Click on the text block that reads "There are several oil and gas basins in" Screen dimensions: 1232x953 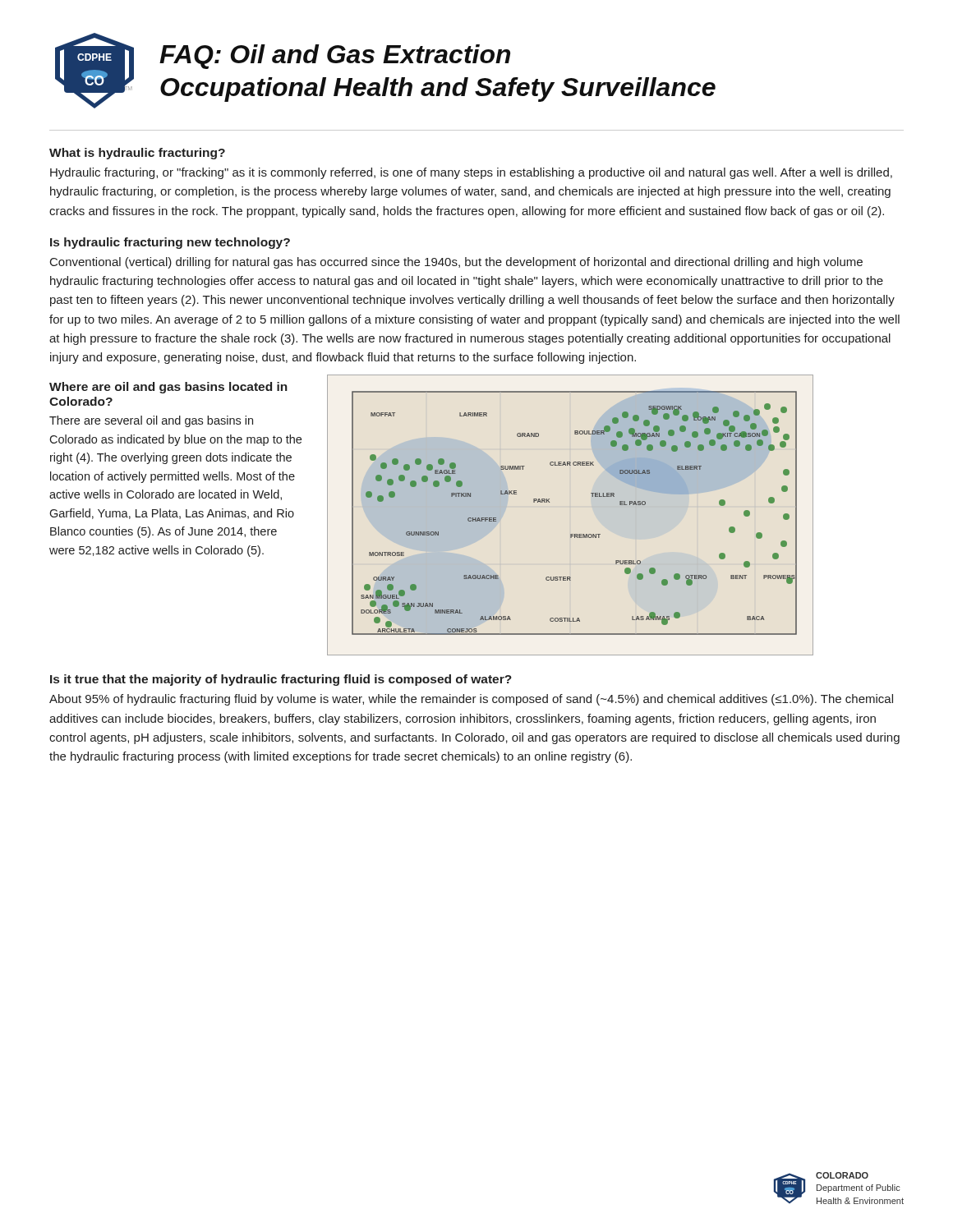click(176, 485)
